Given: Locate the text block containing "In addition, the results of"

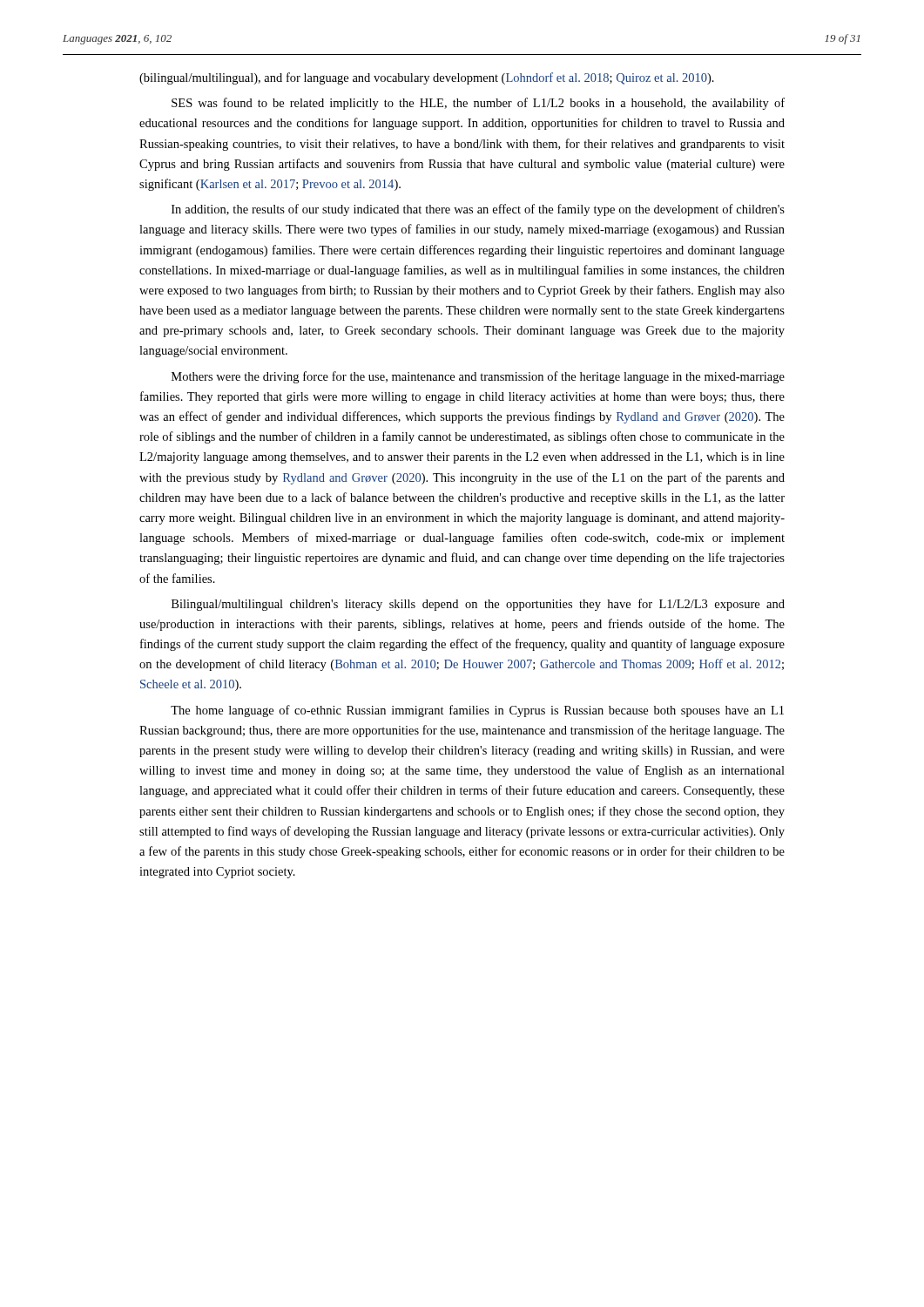Looking at the screenshot, I should (x=462, y=280).
